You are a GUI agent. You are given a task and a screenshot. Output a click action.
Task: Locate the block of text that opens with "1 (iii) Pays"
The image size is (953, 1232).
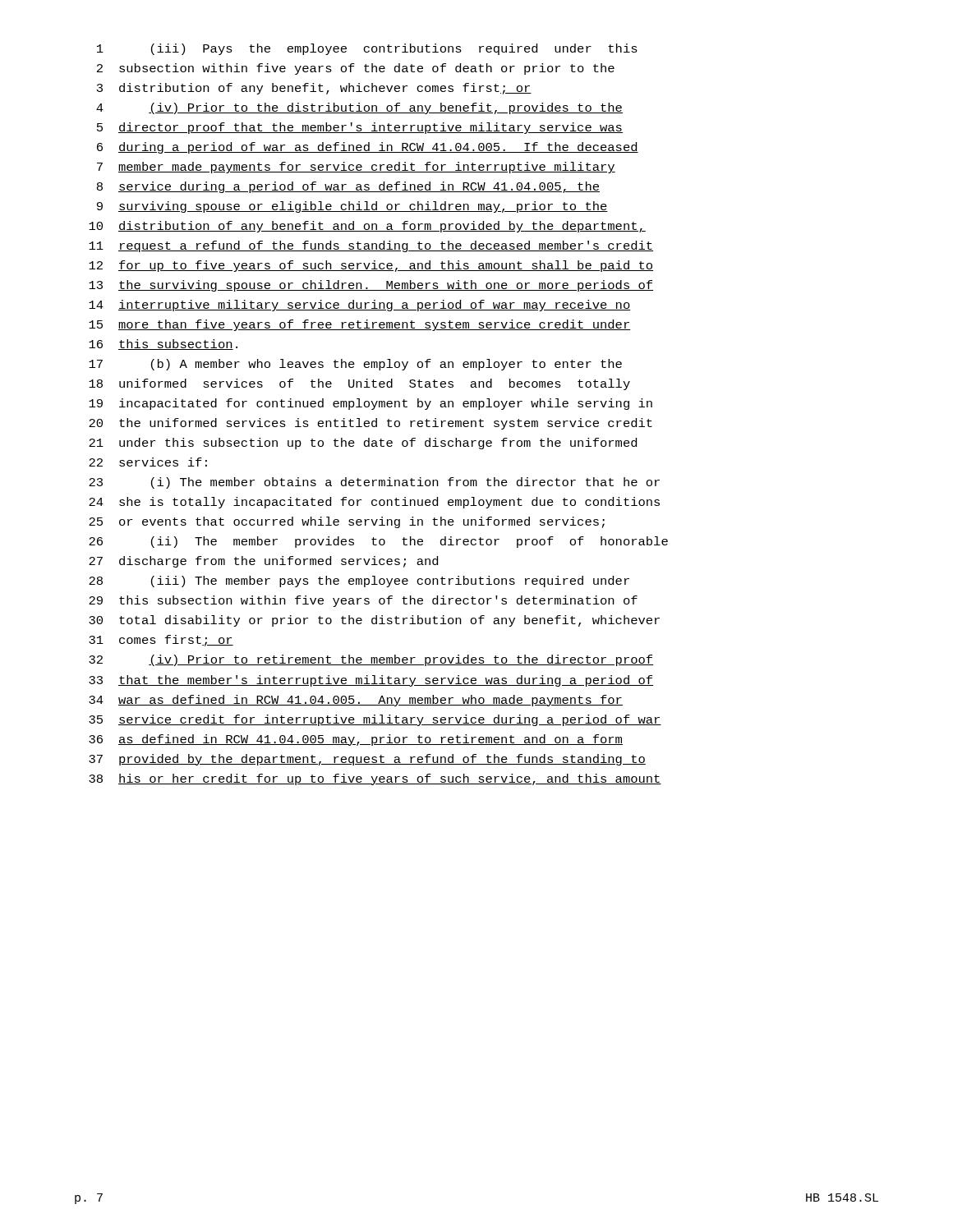(x=356, y=49)
